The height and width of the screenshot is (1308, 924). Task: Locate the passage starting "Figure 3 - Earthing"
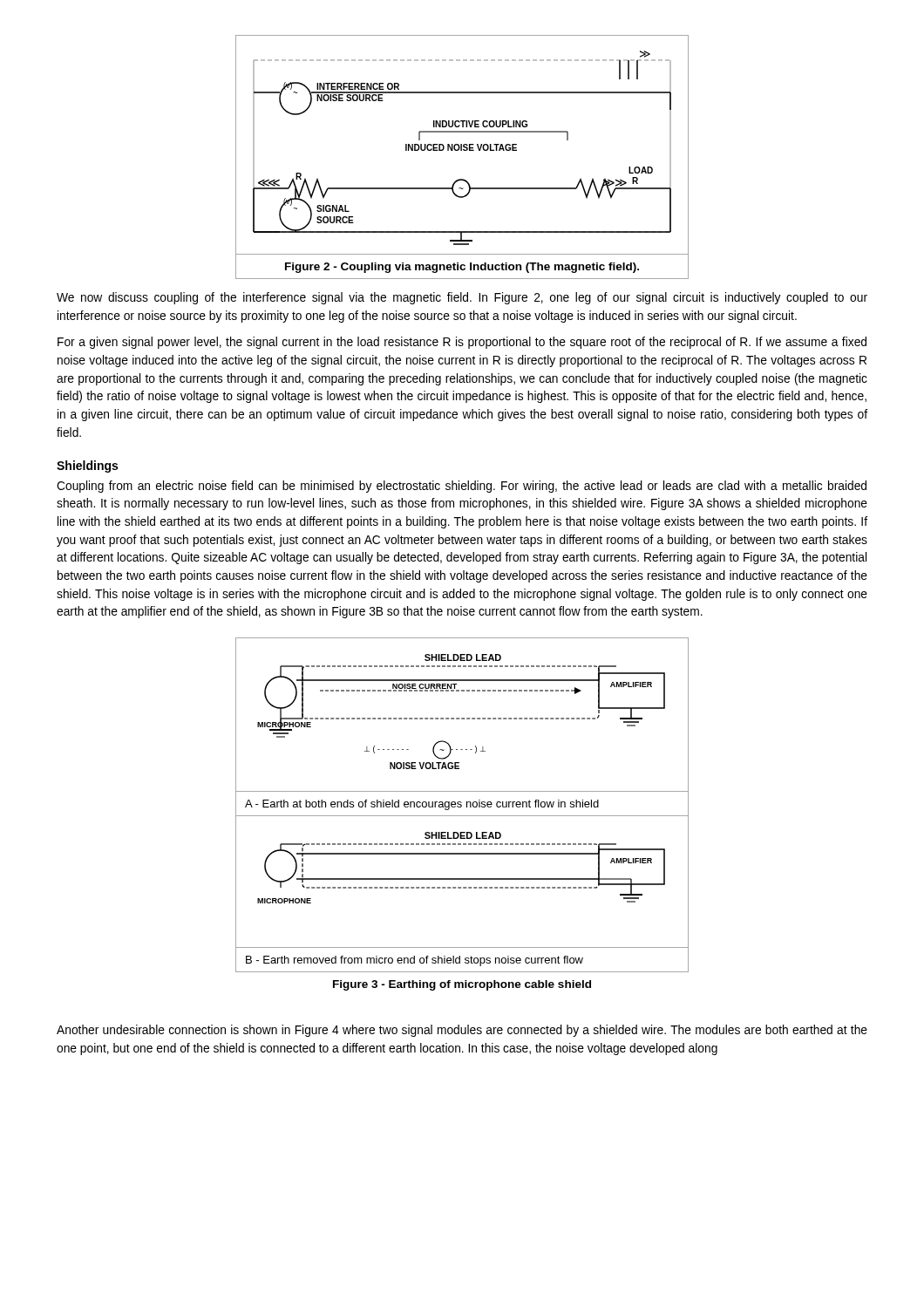(x=462, y=984)
